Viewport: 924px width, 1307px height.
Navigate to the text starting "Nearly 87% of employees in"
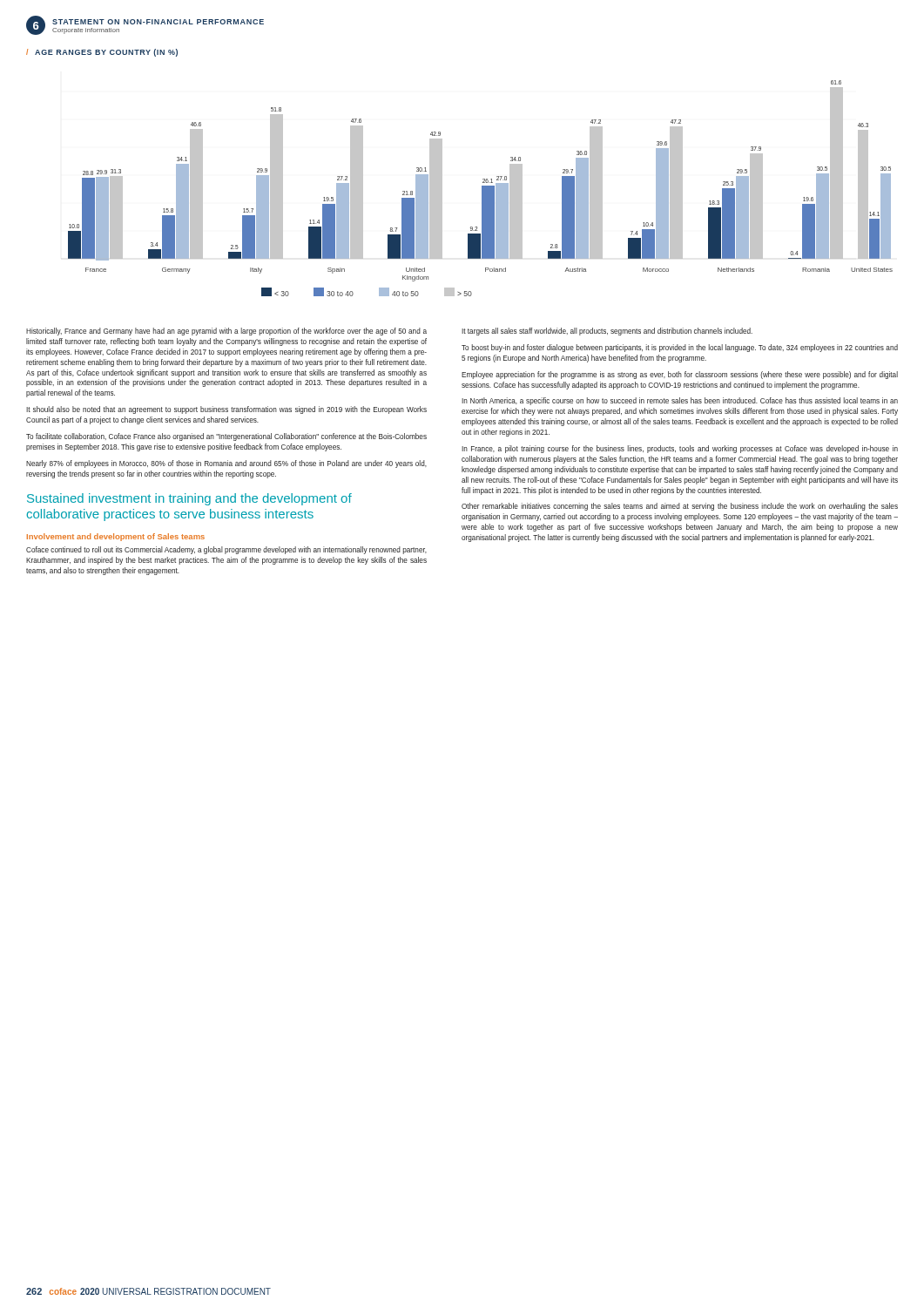pyautogui.click(x=226, y=469)
